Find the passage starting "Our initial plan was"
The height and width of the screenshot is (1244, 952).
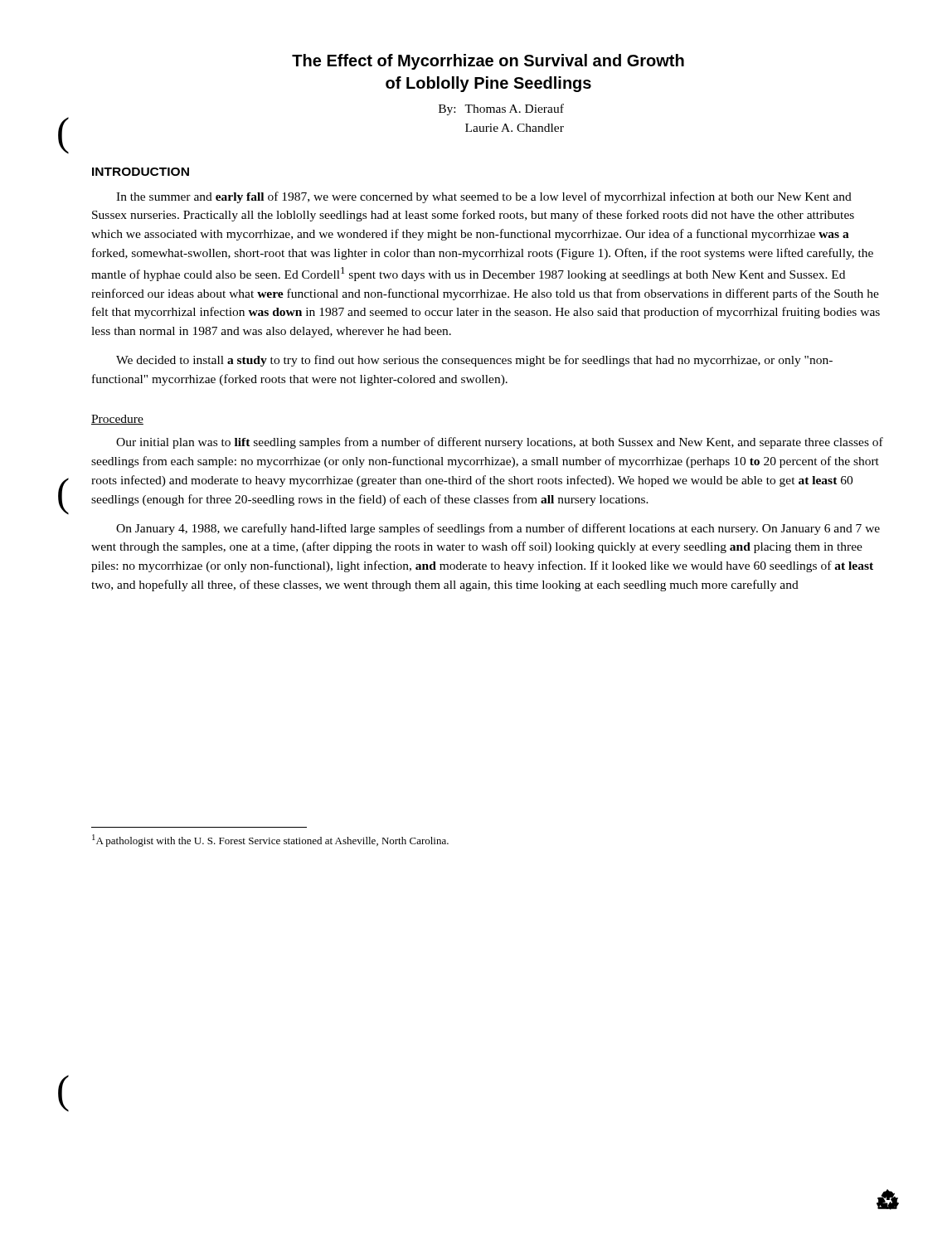487,470
